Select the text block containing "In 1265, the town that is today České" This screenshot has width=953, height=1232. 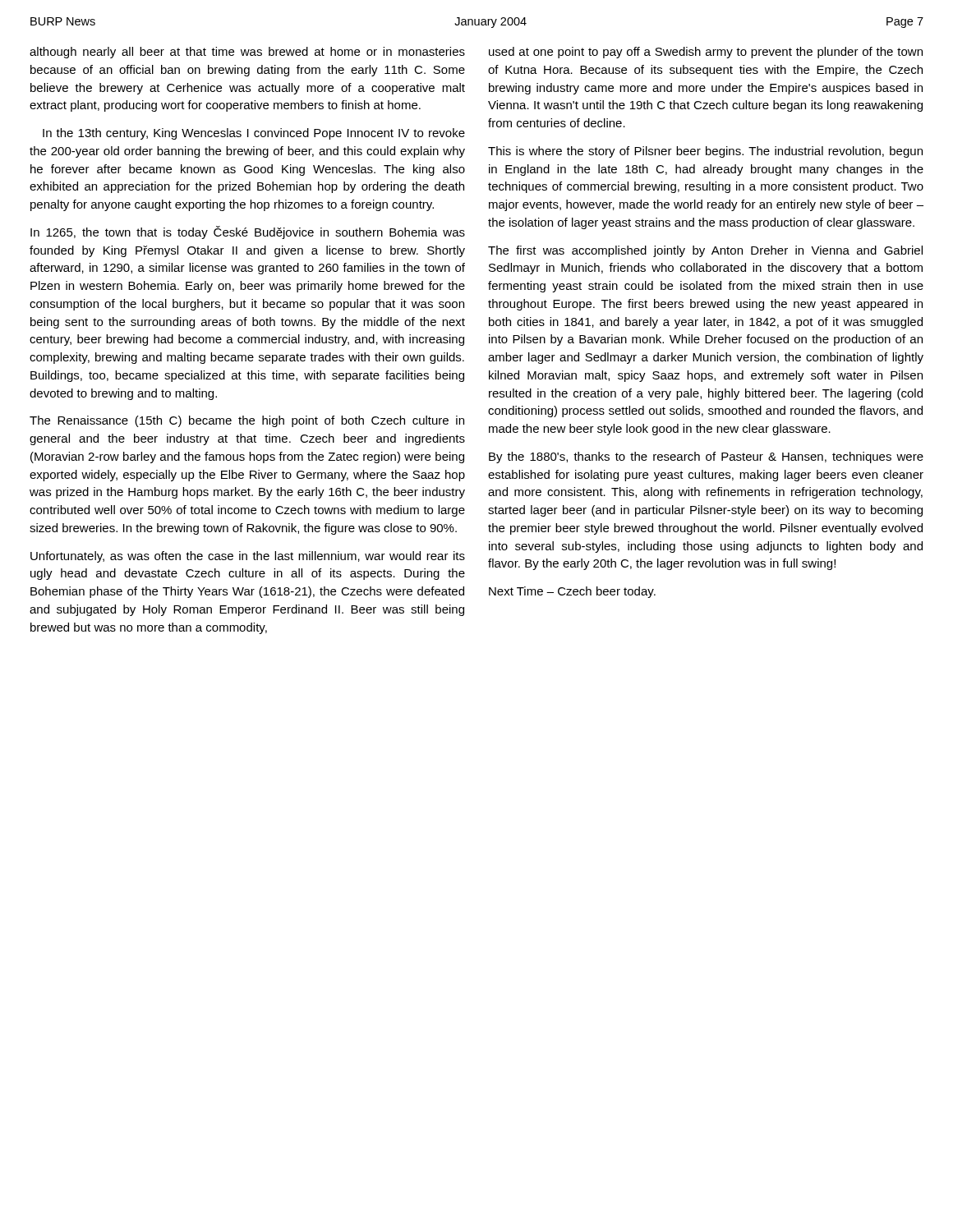[247, 313]
